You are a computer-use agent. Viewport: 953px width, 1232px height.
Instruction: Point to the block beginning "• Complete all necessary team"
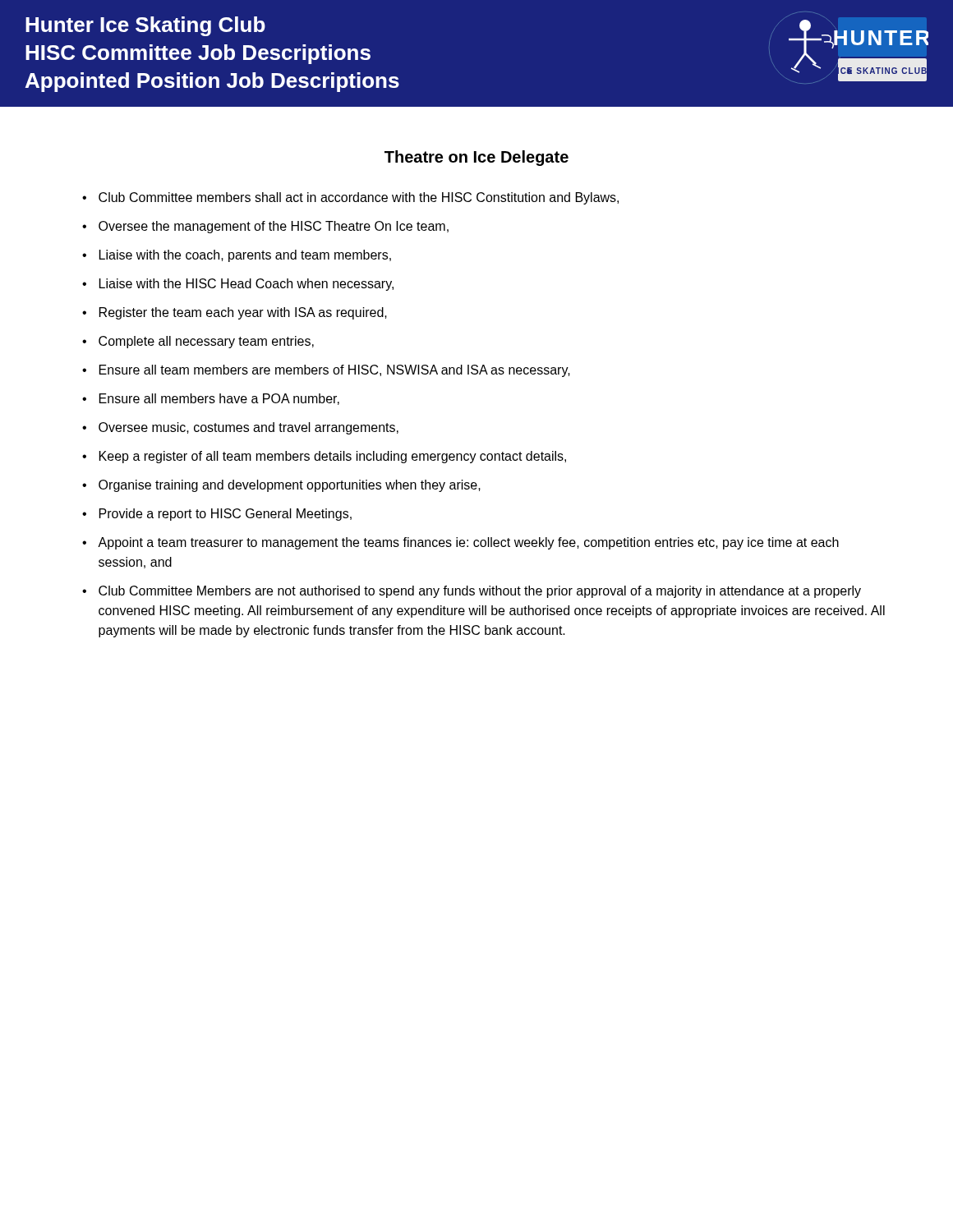point(198,342)
